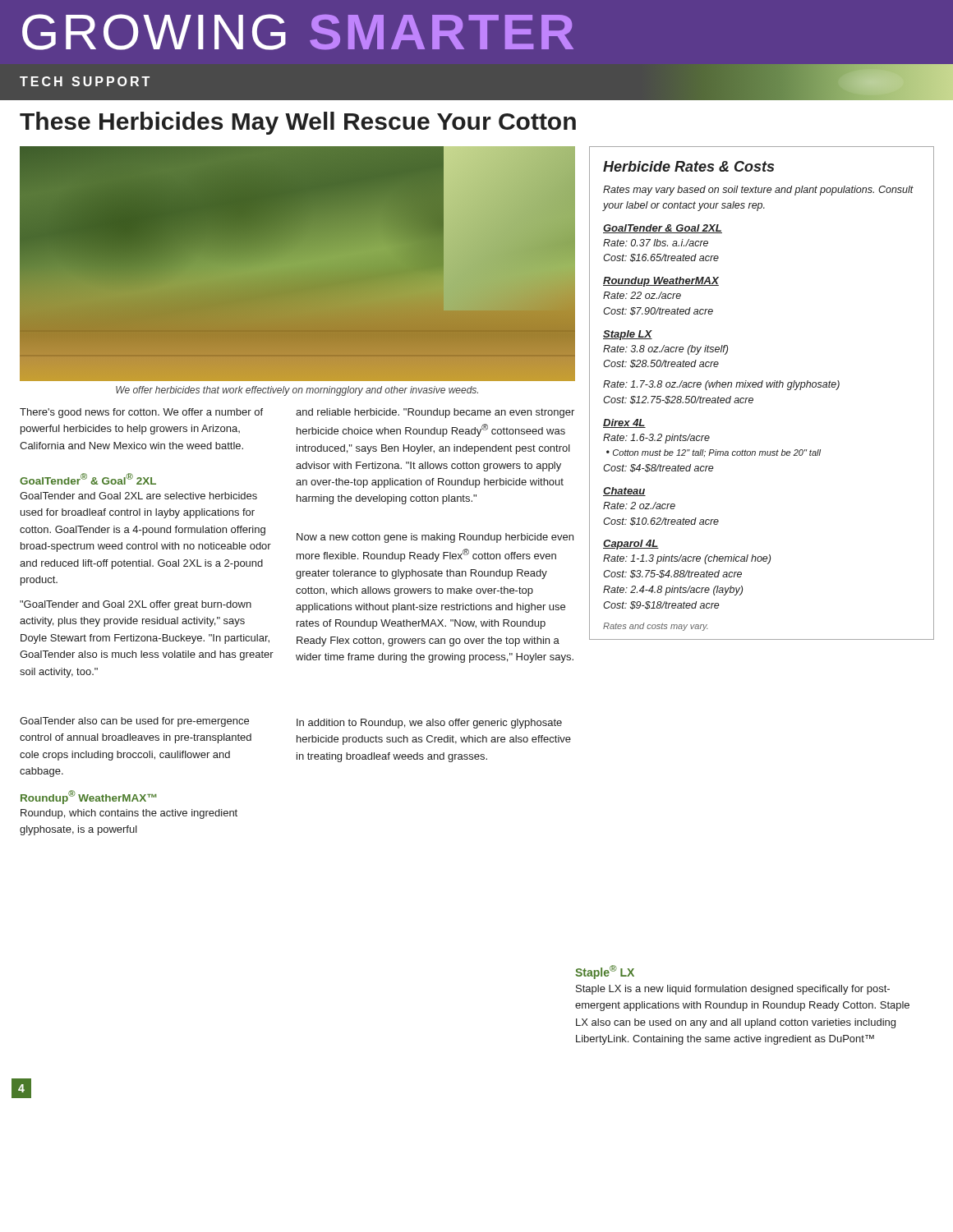Find the text block with the text ""GoalTender and Goal 2XL offer great burn-down activity,"

coord(146,638)
